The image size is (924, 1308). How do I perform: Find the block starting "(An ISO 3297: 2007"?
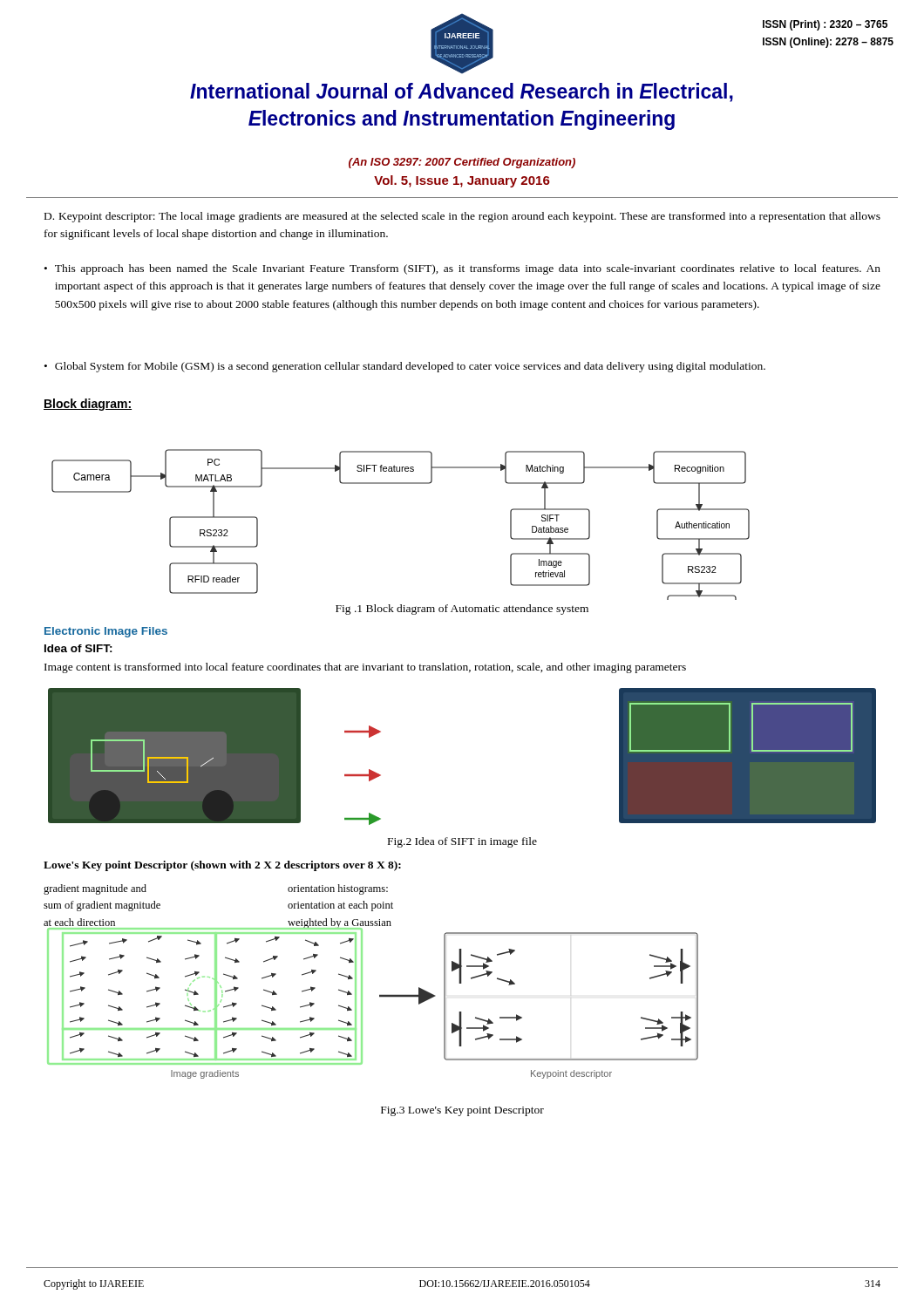click(x=462, y=162)
